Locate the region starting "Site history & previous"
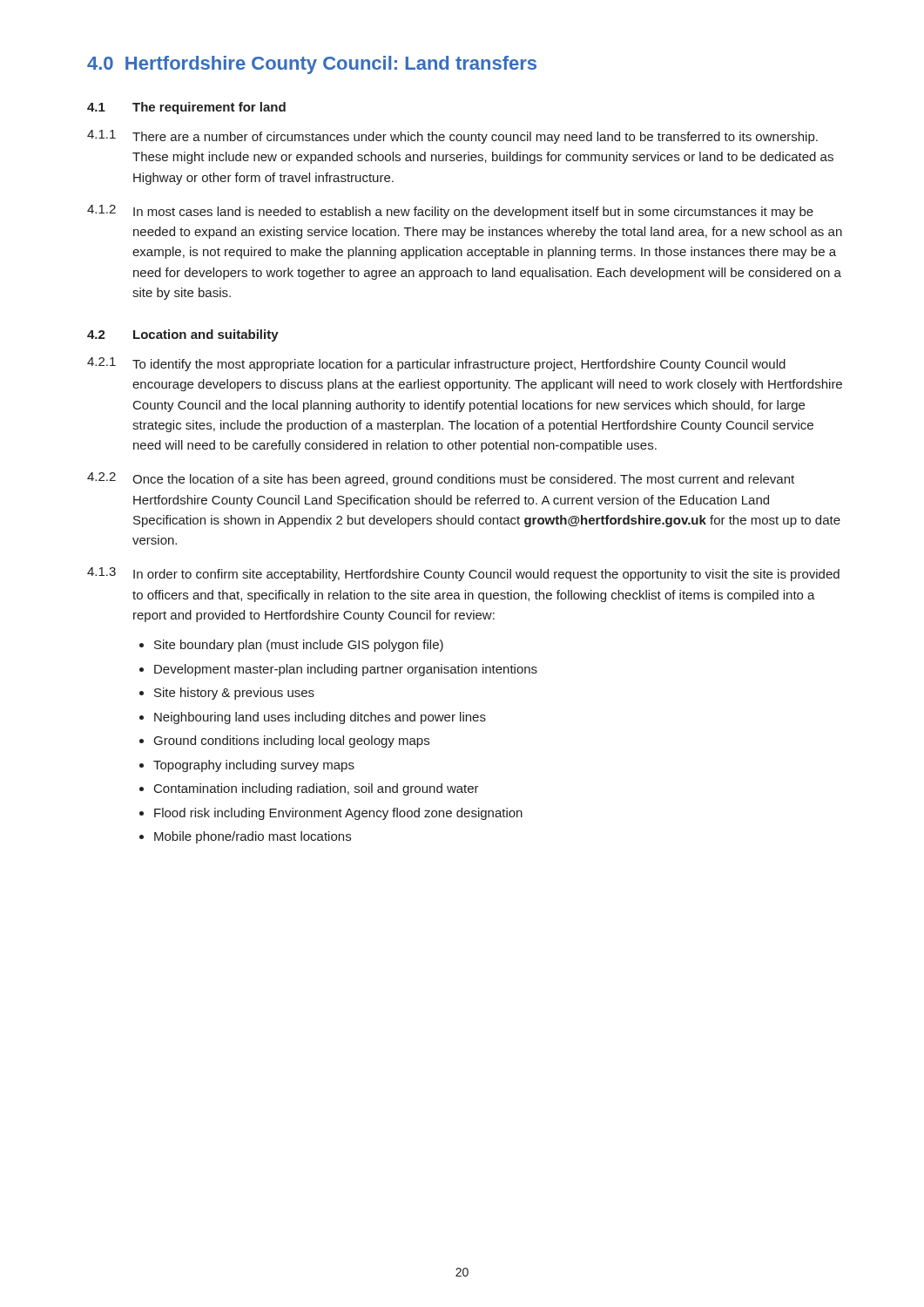924x1307 pixels. 234,692
